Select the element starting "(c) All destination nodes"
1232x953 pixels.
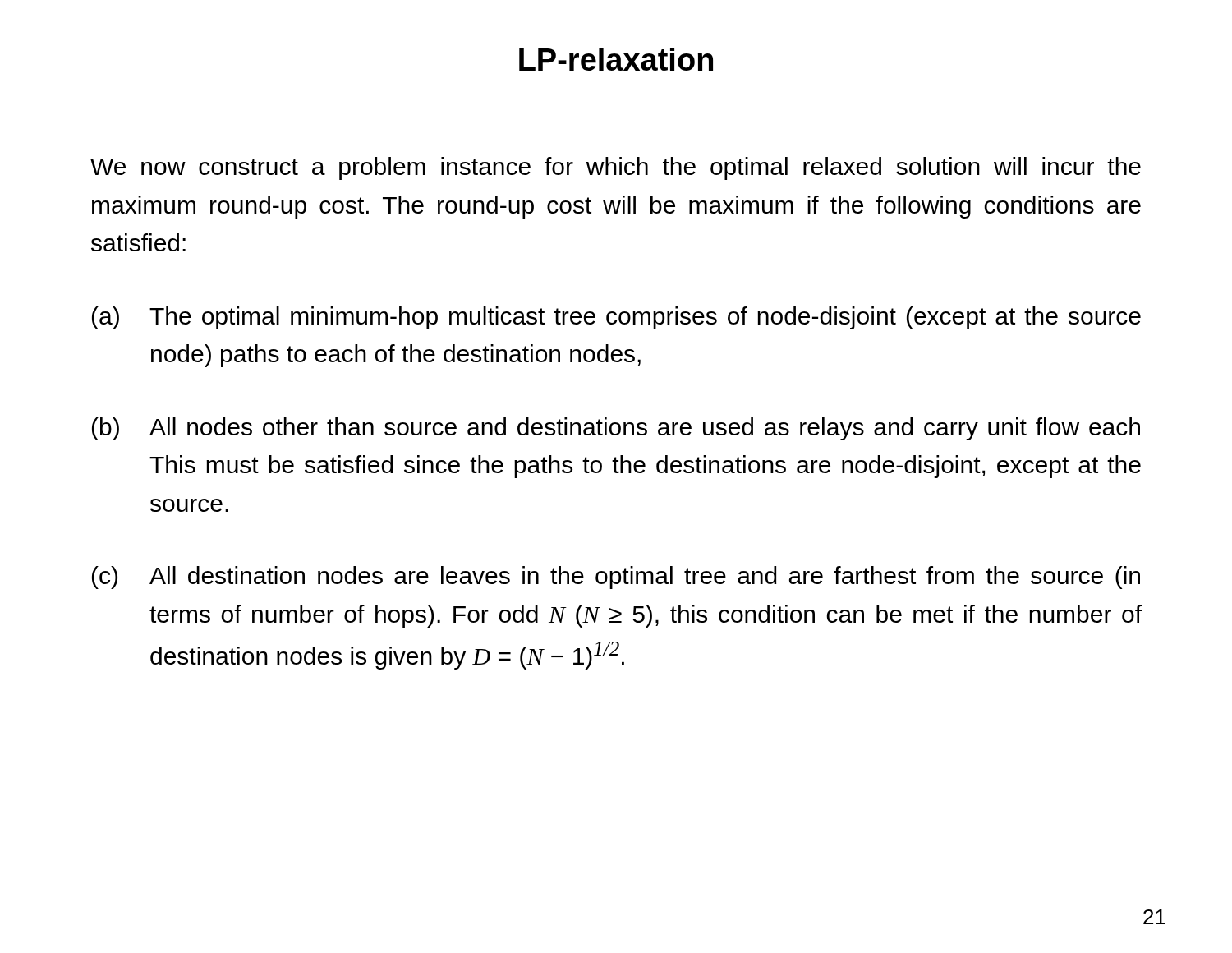pyautogui.click(x=616, y=616)
